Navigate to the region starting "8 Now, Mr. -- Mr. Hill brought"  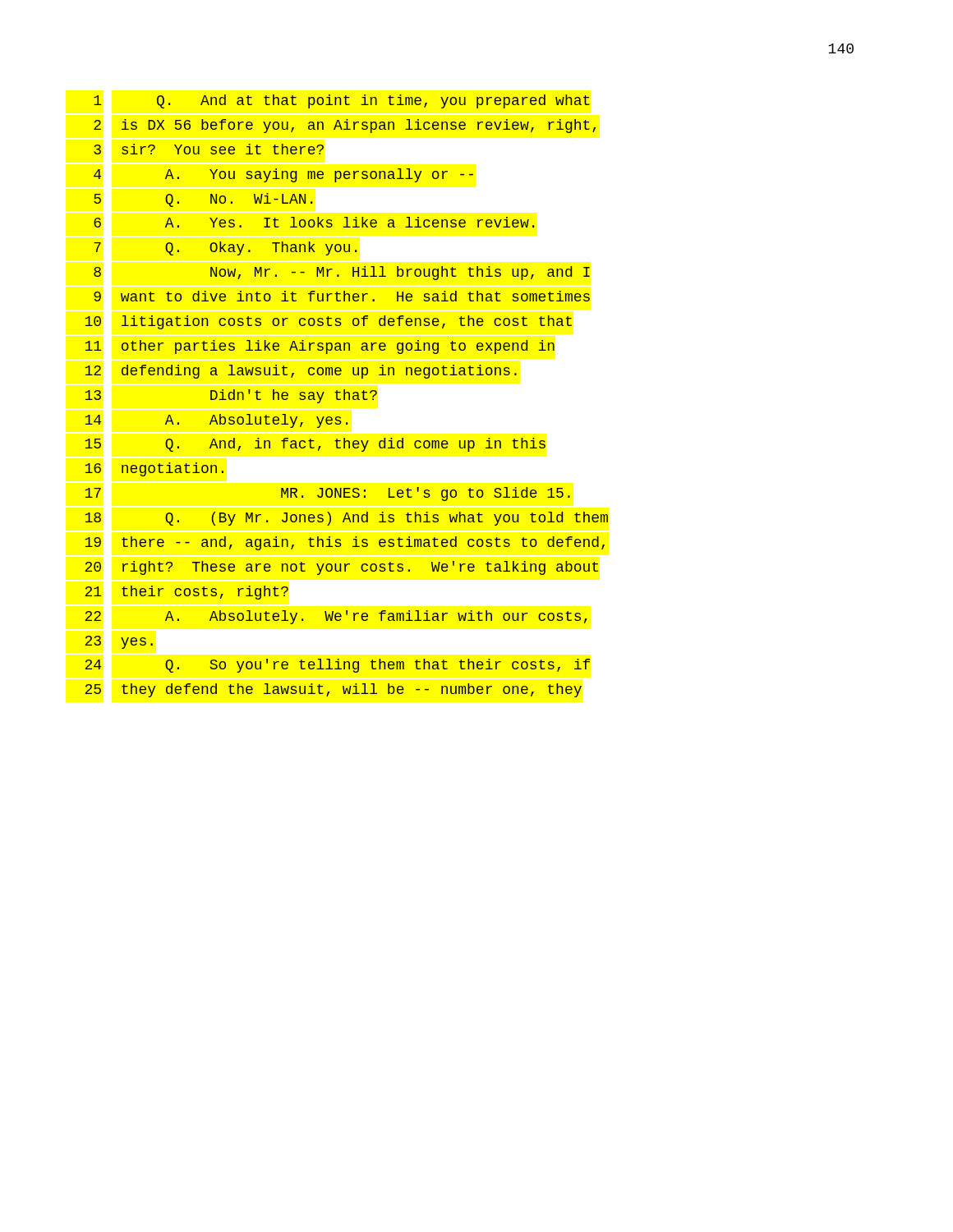328,274
